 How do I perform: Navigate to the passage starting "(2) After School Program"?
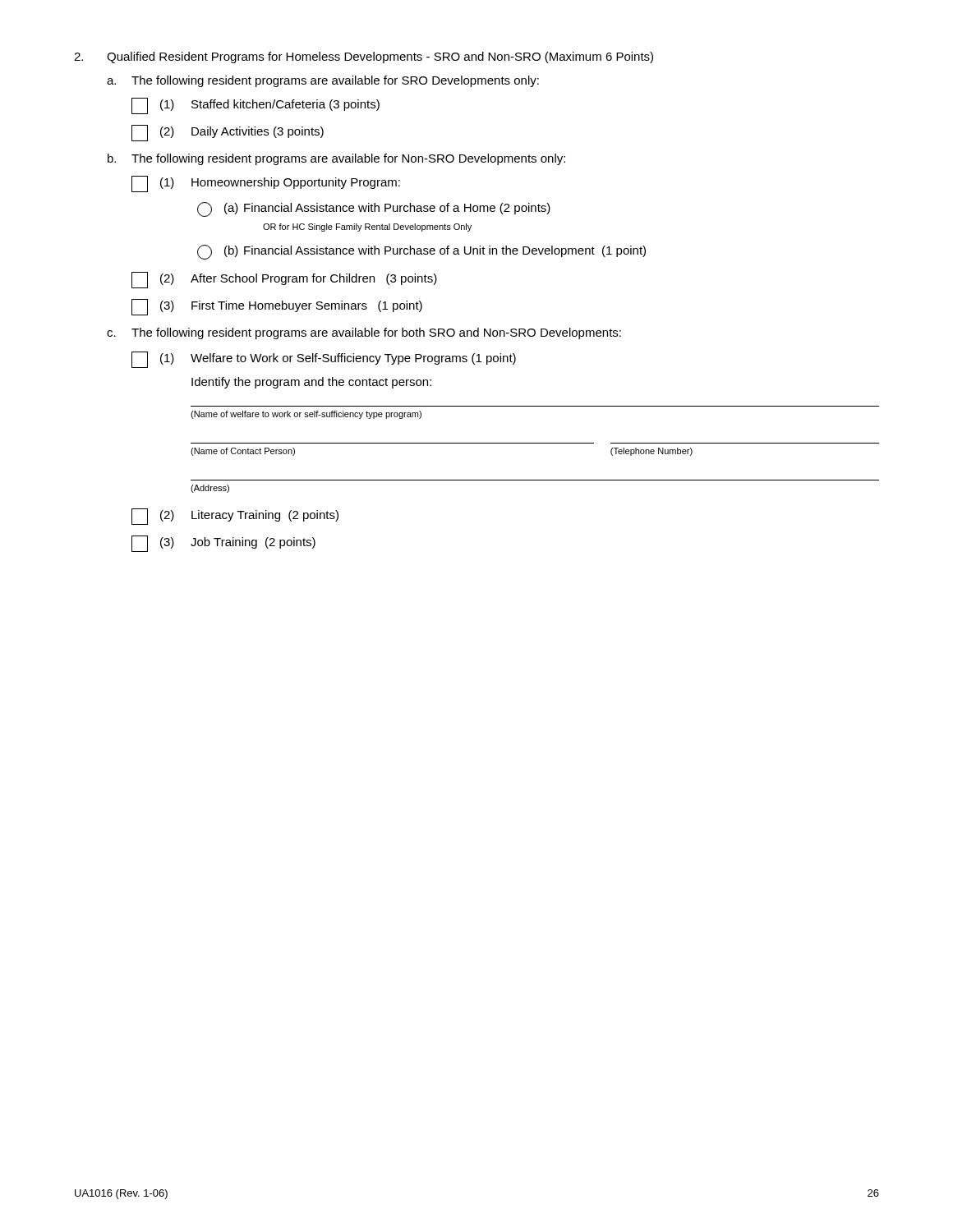[x=284, y=280]
